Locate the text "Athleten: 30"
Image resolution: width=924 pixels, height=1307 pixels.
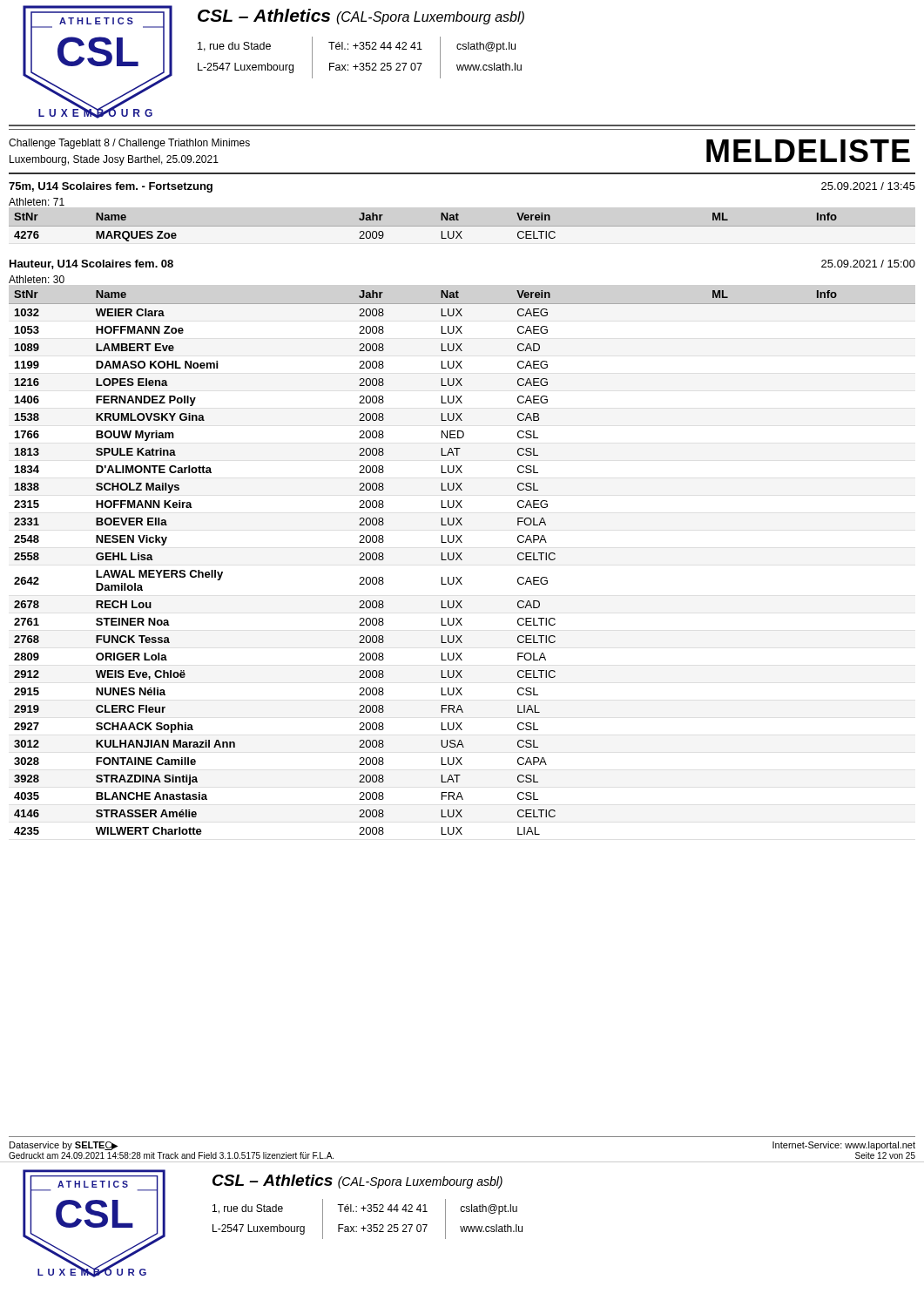37,280
